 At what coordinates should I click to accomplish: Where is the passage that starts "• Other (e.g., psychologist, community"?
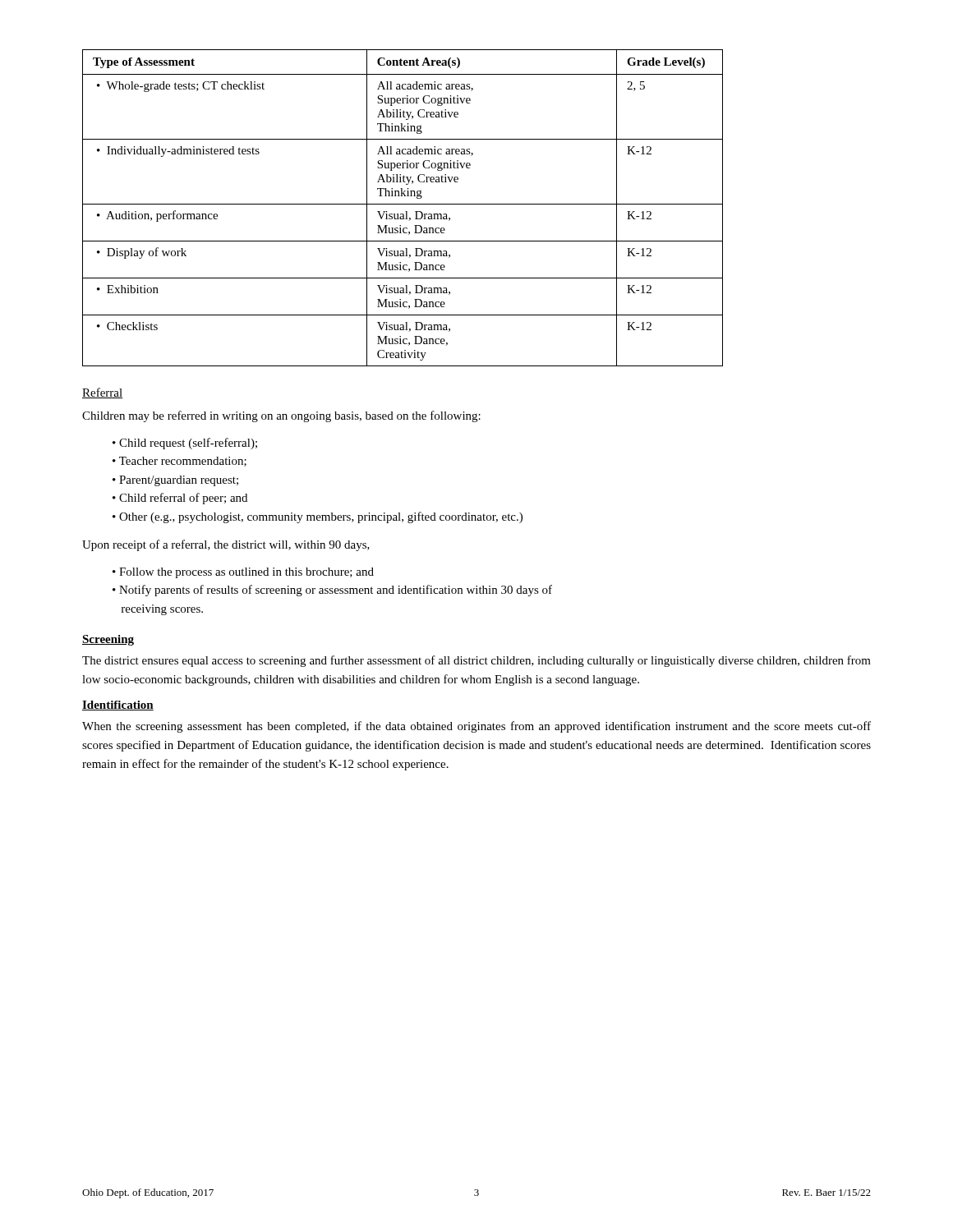pyautogui.click(x=317, y=516)
